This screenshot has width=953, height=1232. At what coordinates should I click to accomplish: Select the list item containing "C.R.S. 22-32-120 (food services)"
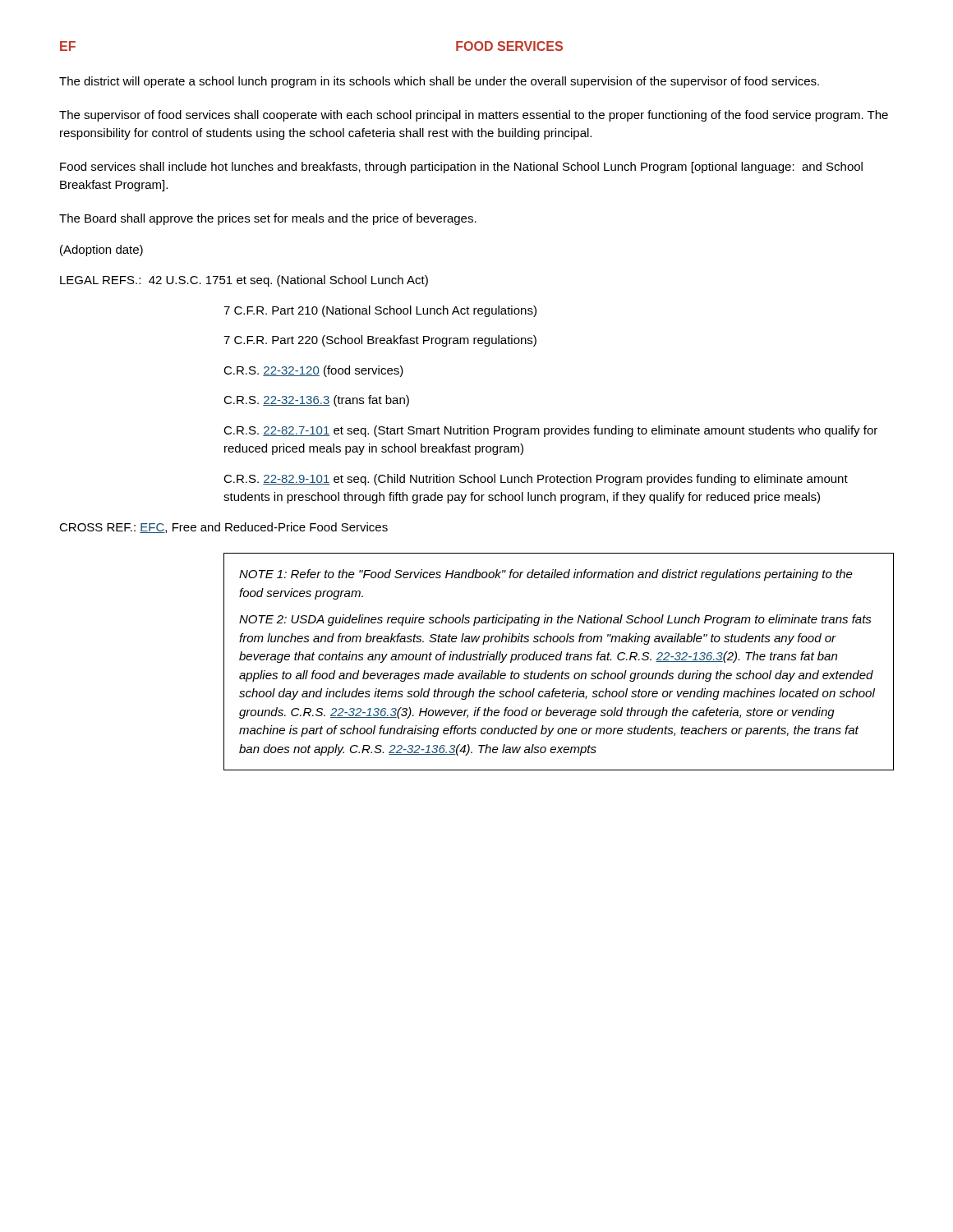314,370
